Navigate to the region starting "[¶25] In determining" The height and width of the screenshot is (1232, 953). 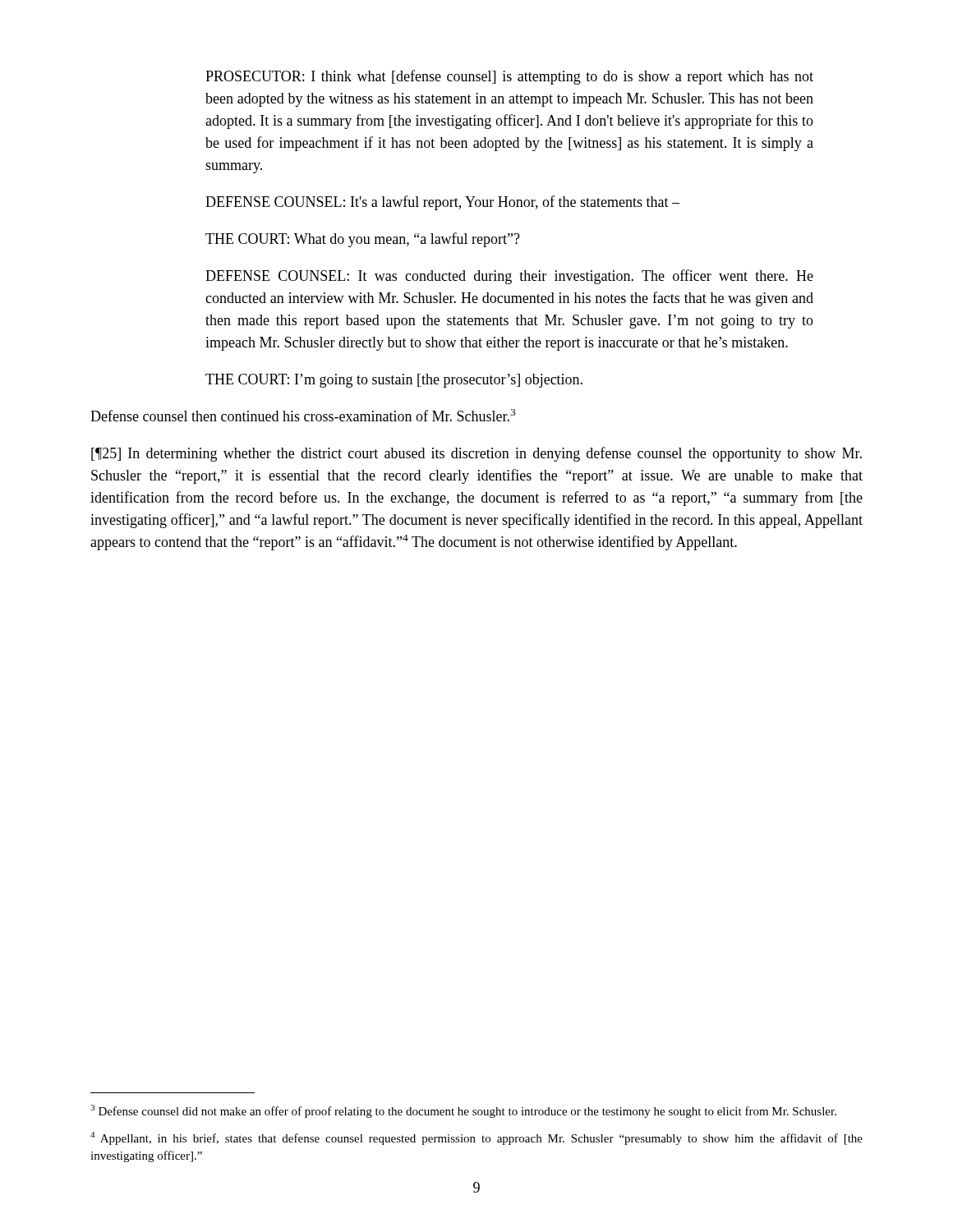[x=476, y=498]
